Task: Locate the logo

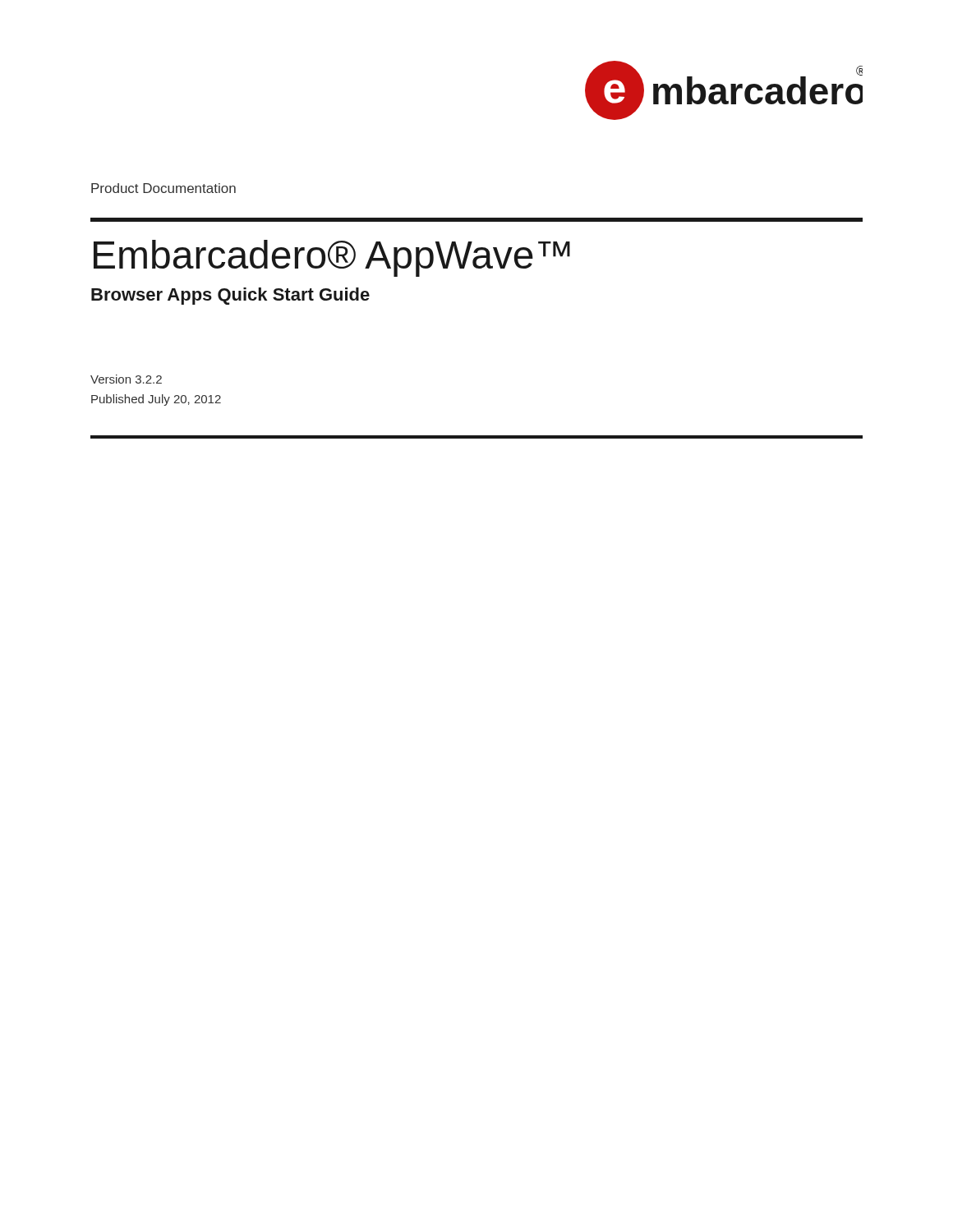Action: coord(723,90)
